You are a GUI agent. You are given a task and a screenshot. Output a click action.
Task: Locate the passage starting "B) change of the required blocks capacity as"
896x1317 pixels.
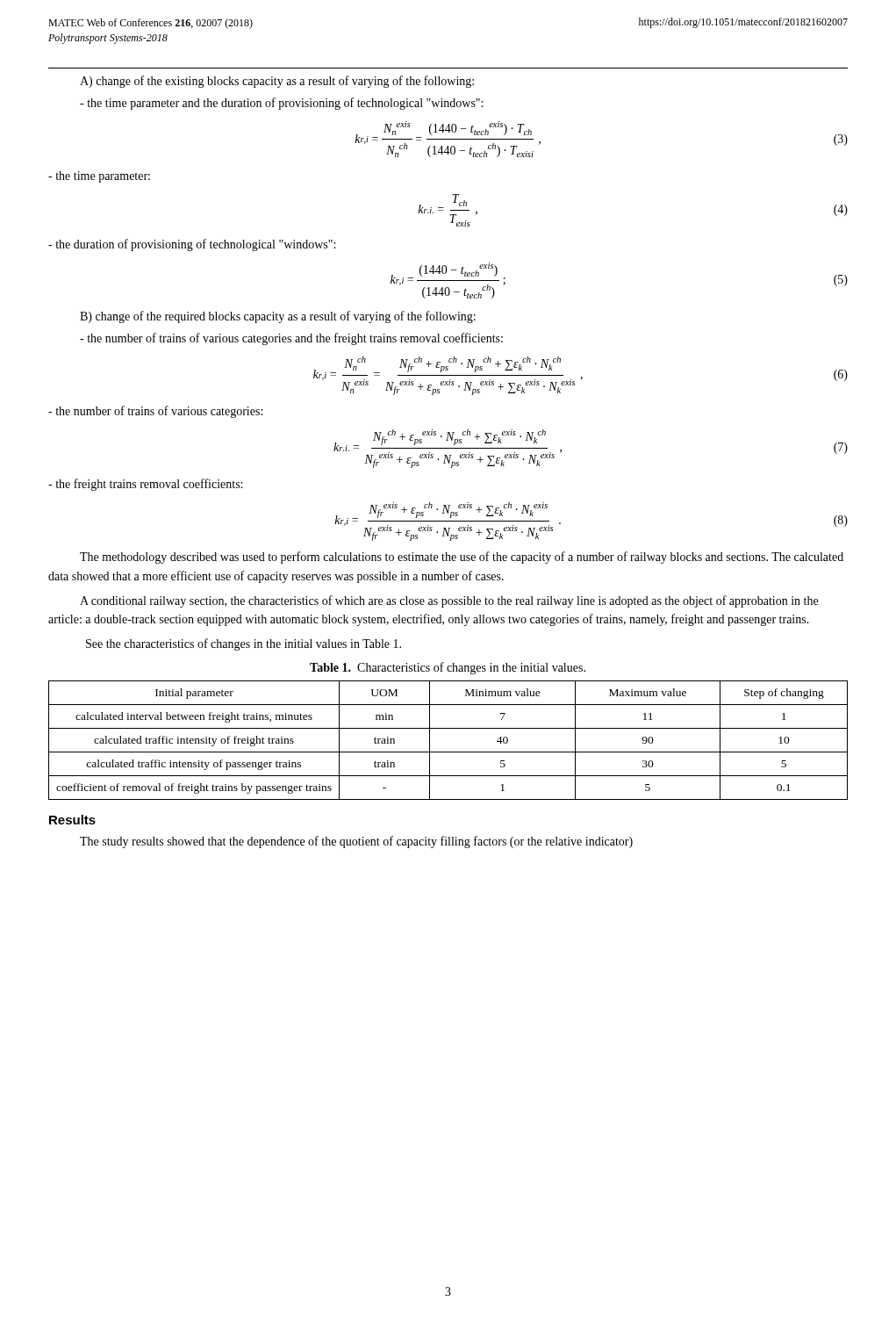[x=278, y=317]
